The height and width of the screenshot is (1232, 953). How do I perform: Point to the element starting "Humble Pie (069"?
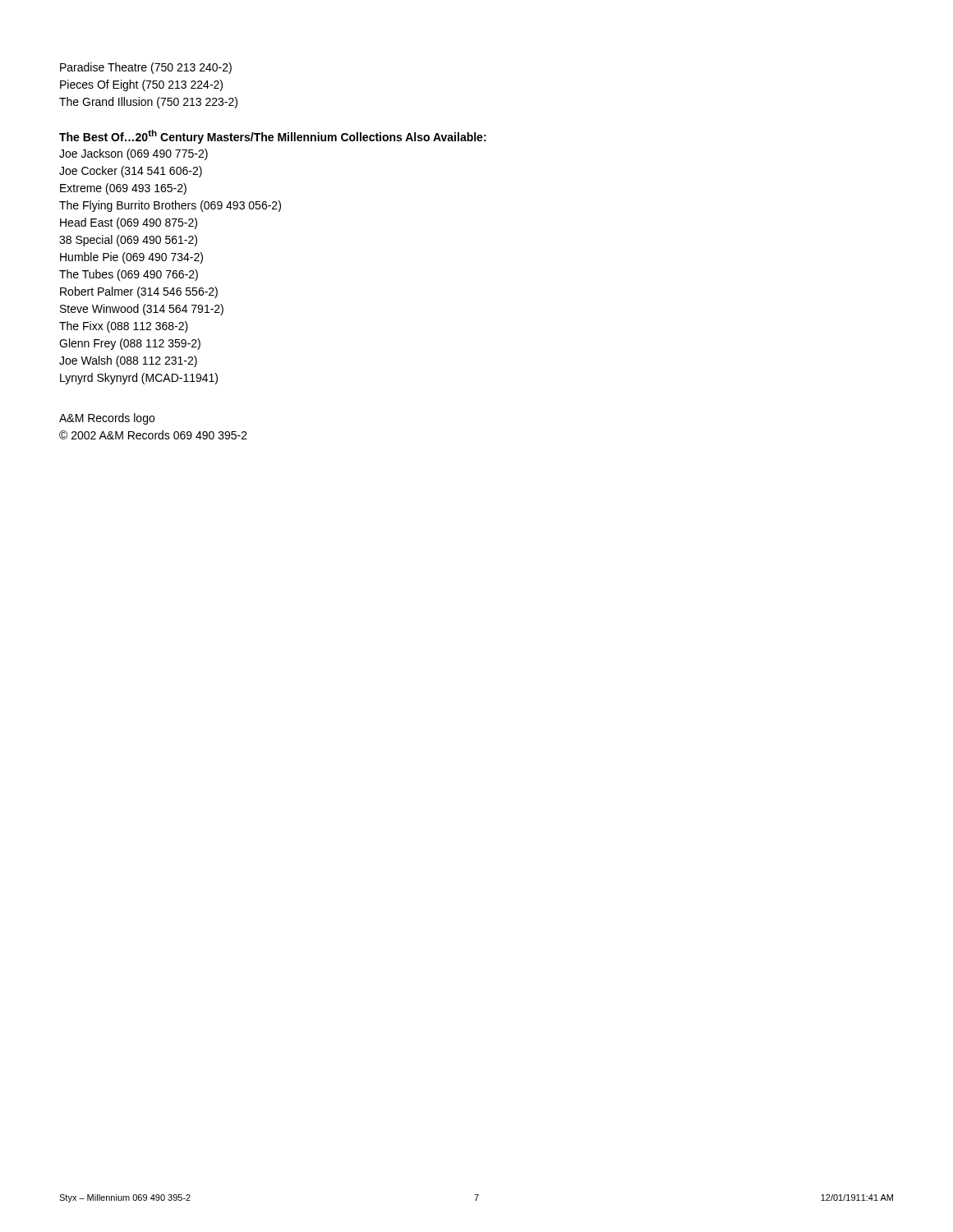[x=131, y=257]
